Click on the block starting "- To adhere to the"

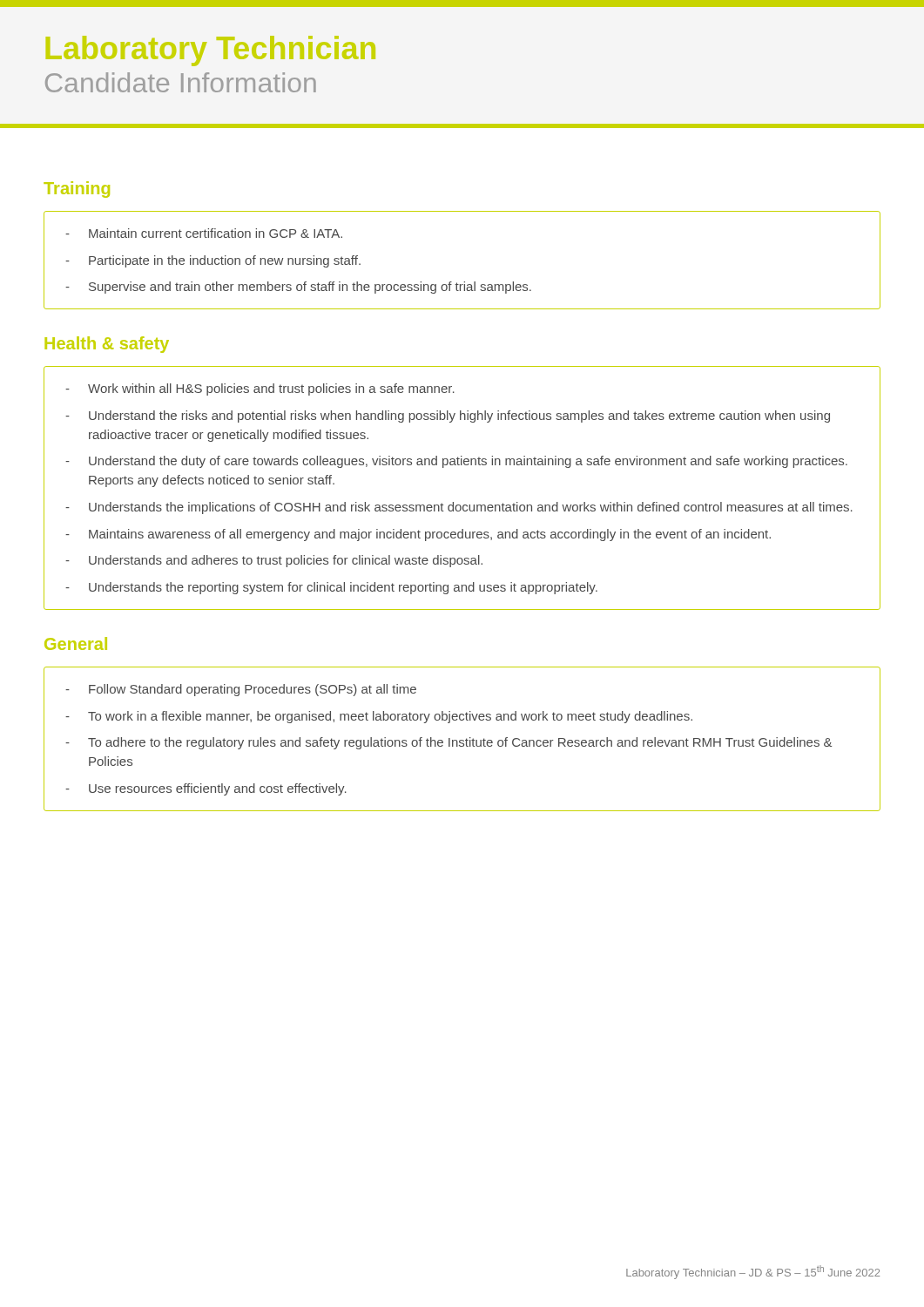pyautogui.click(x=462, y=752)
